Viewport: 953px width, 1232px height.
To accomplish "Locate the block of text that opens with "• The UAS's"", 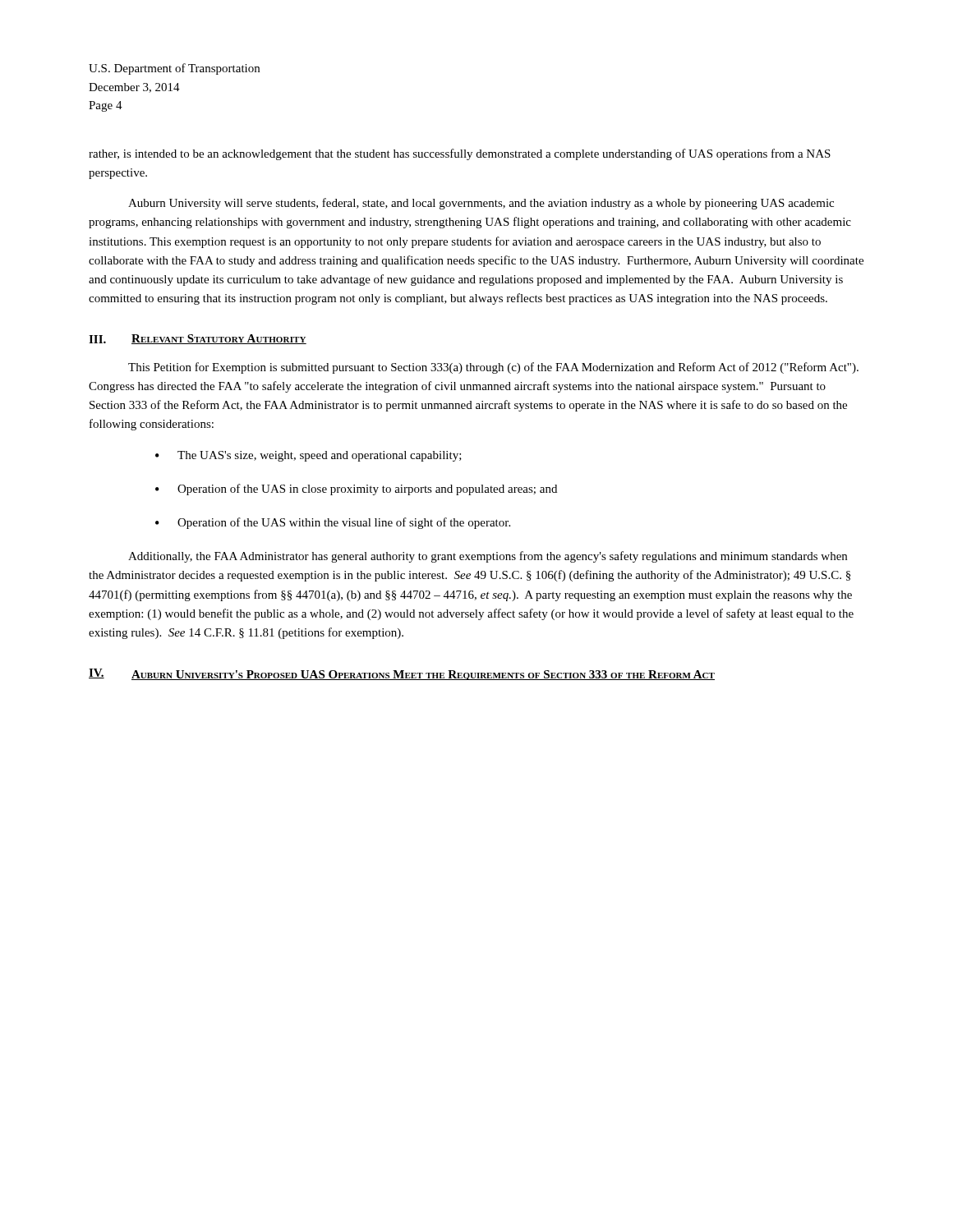I will pyautogui.click(x=308, y=456).
